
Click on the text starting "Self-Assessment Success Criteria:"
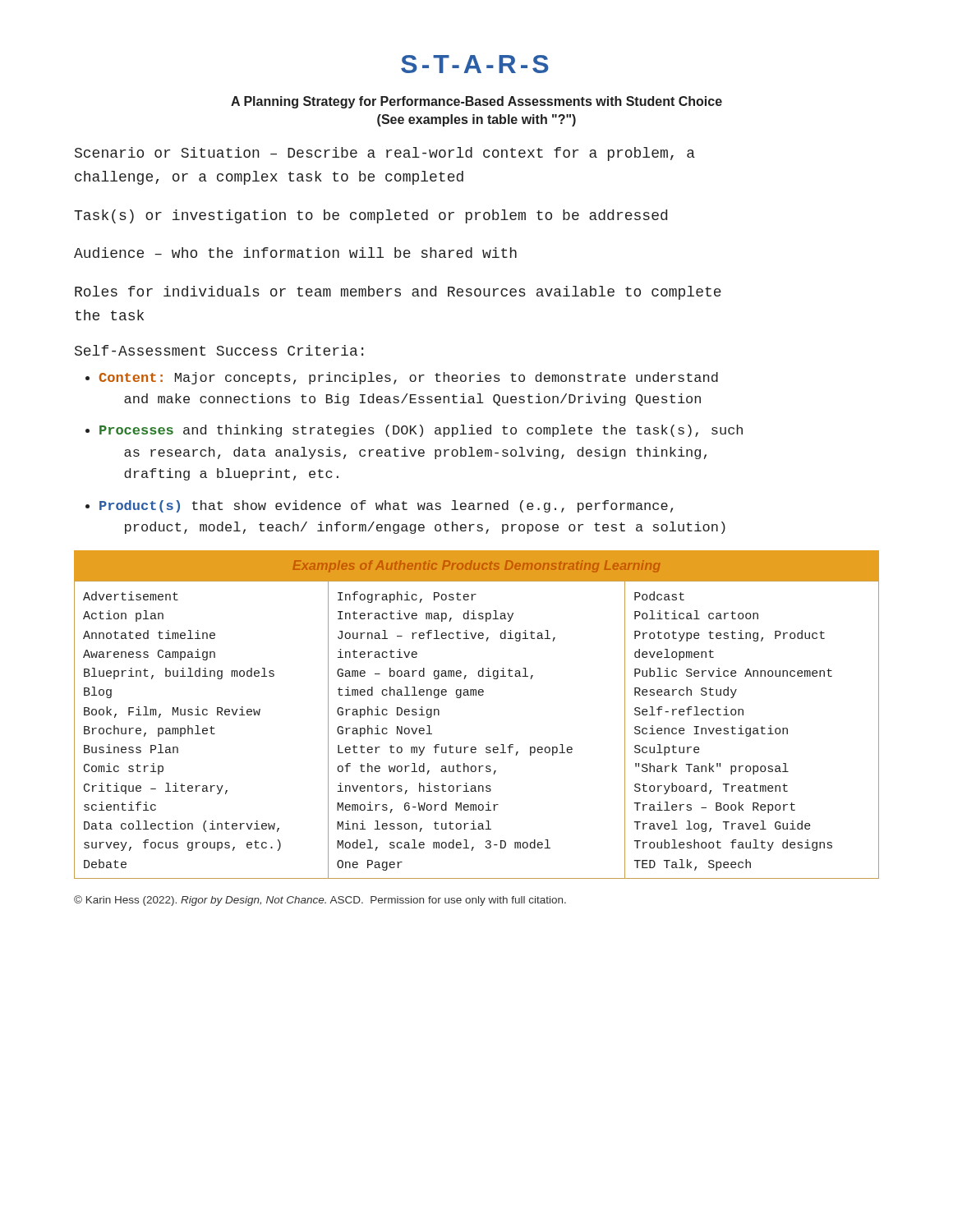coord(220,351)
